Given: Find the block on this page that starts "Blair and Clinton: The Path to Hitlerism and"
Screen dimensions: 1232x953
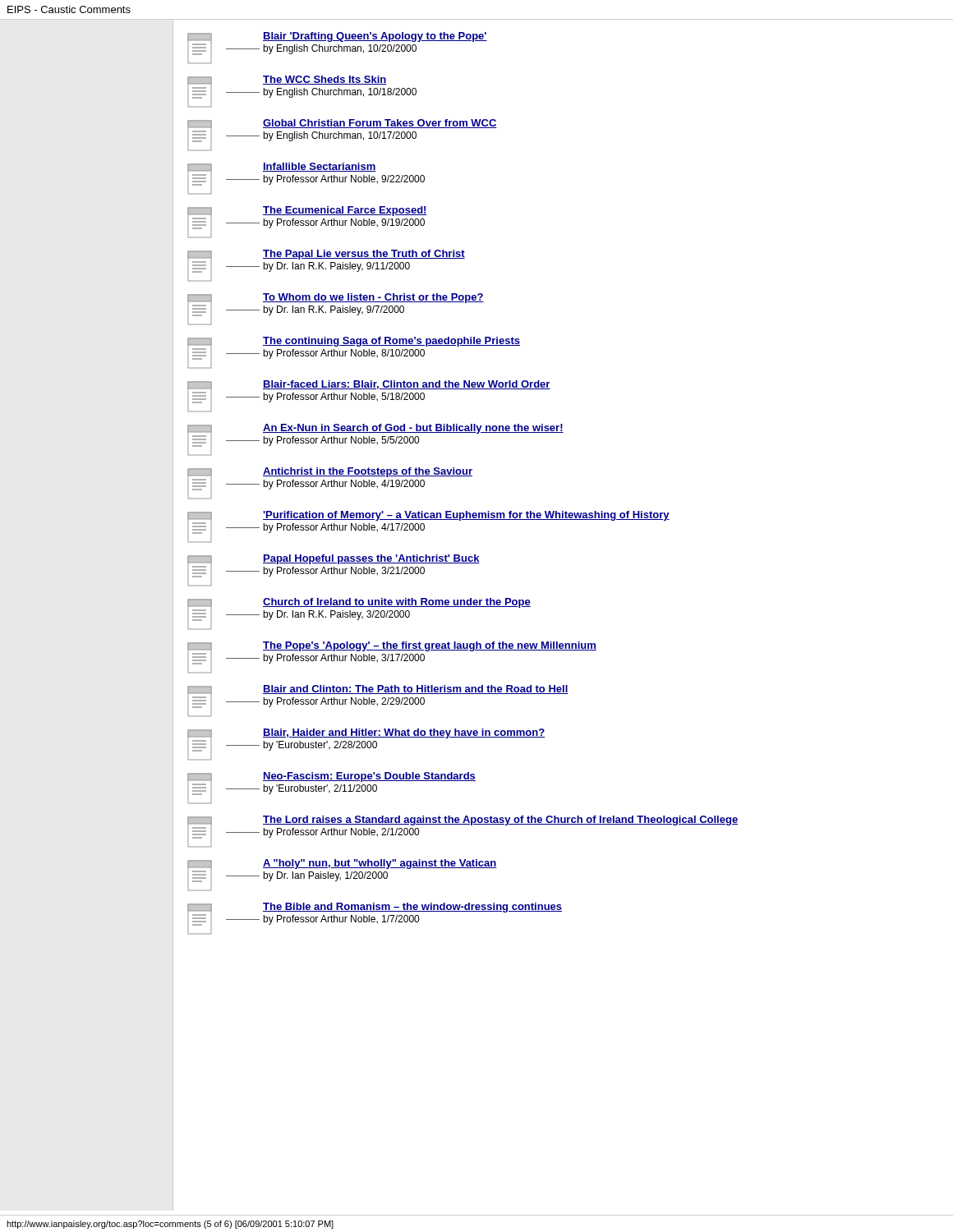Looking at the screenshot, I should pyautogui.click(x=557, y=700).
